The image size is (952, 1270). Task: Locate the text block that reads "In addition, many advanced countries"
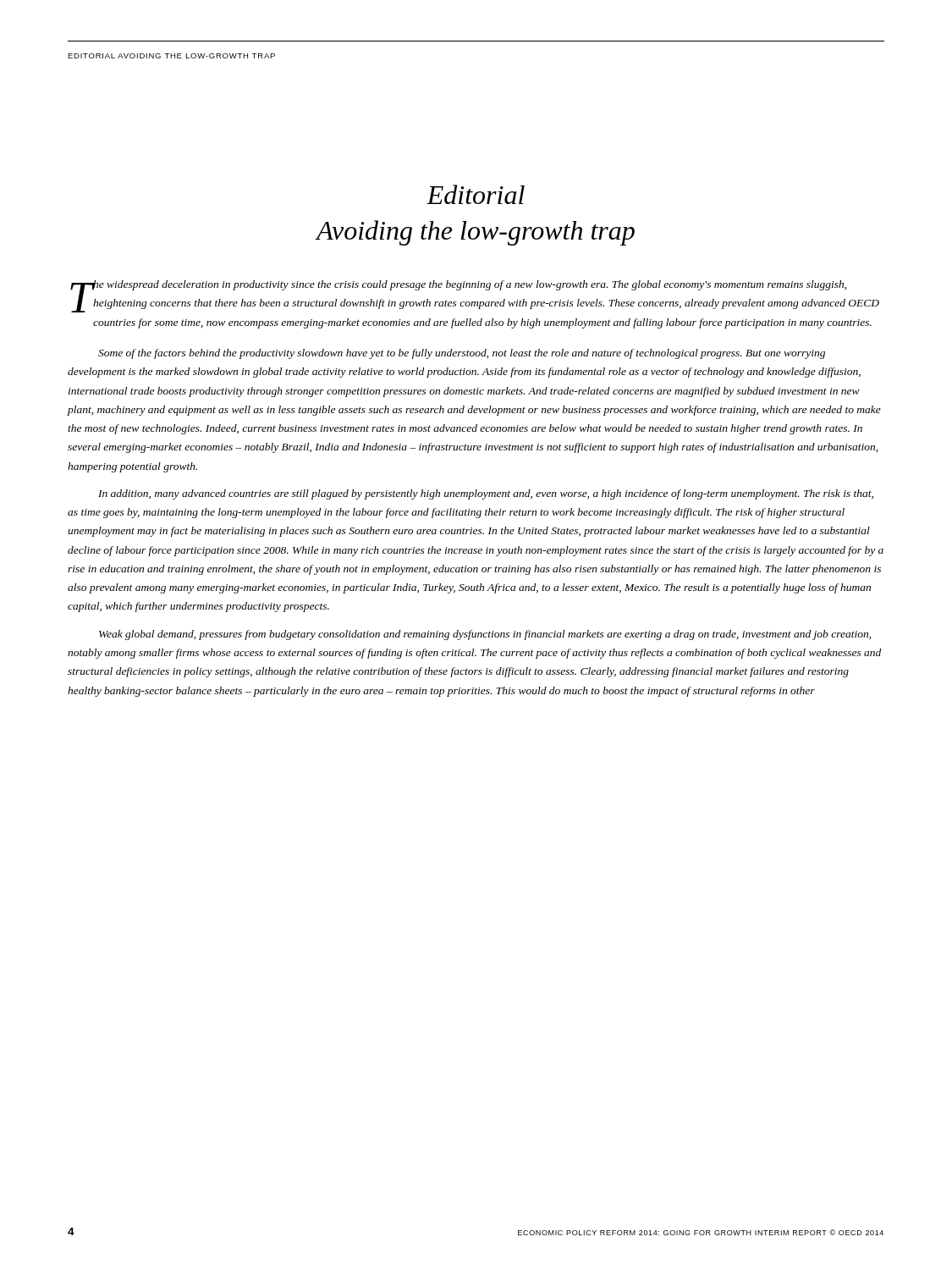(476, 550)
